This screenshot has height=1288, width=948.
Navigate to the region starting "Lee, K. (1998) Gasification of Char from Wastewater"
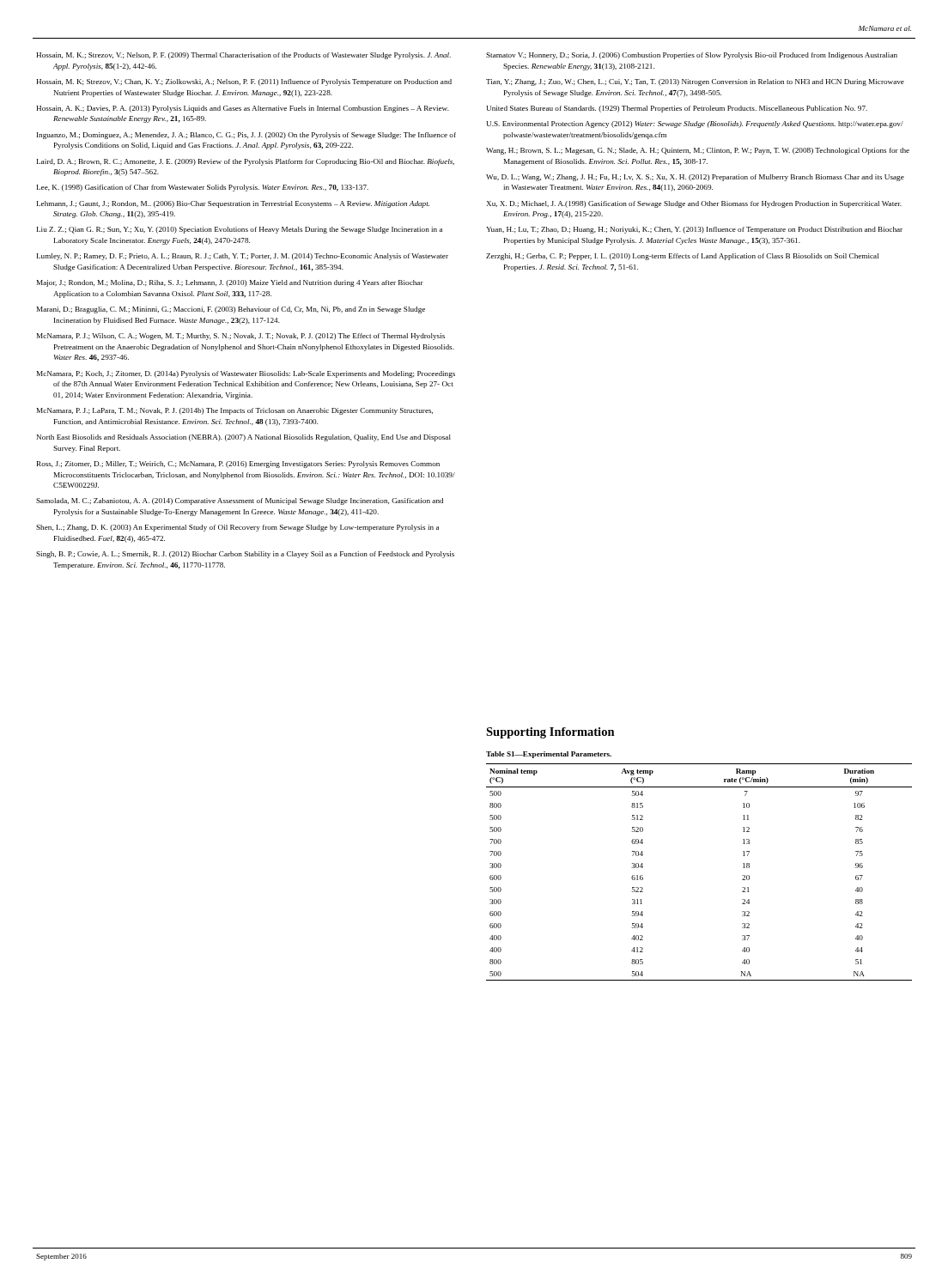[202, 187]
